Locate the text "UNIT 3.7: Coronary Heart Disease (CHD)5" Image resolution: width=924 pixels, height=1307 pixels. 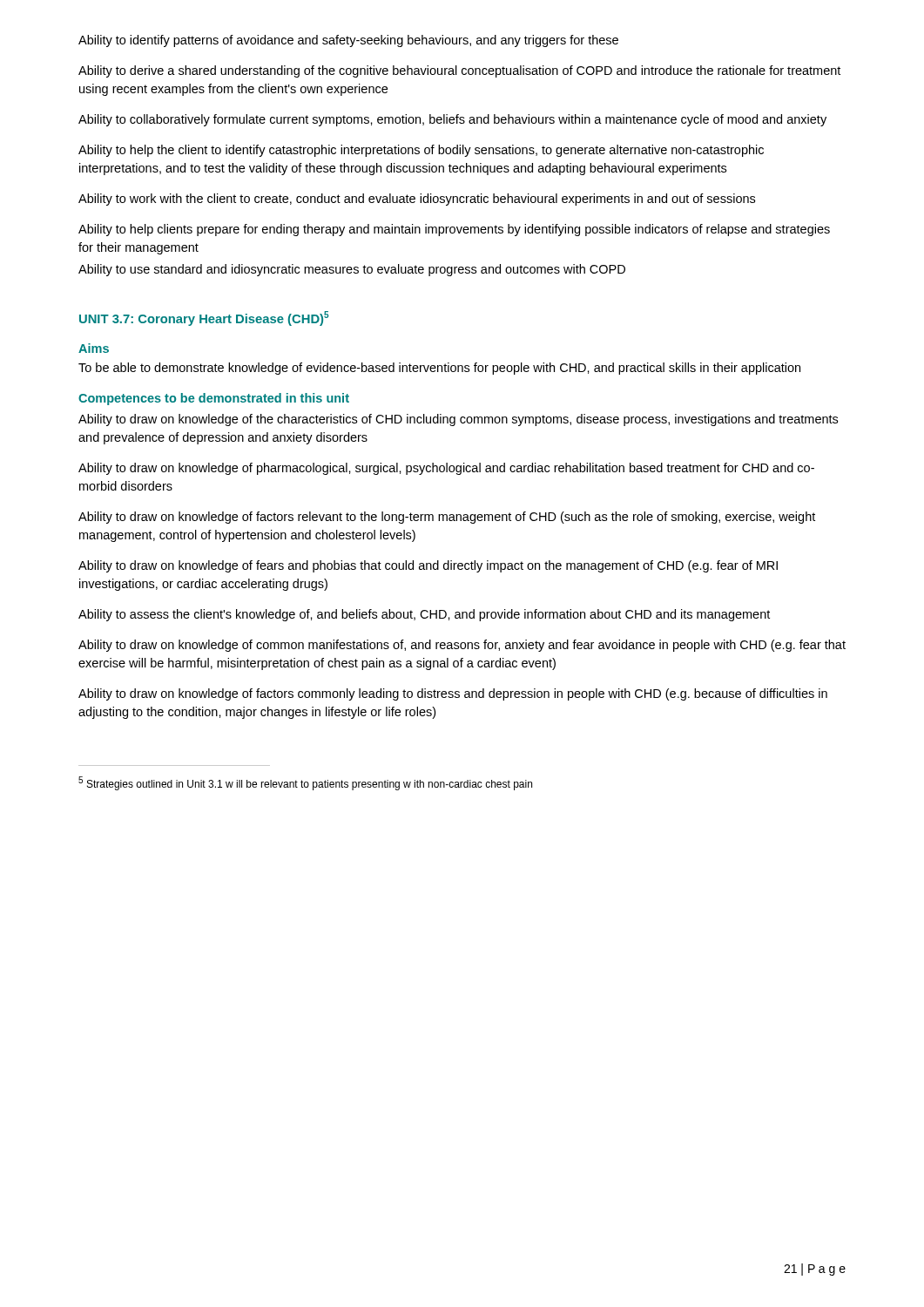click(204, 318)
